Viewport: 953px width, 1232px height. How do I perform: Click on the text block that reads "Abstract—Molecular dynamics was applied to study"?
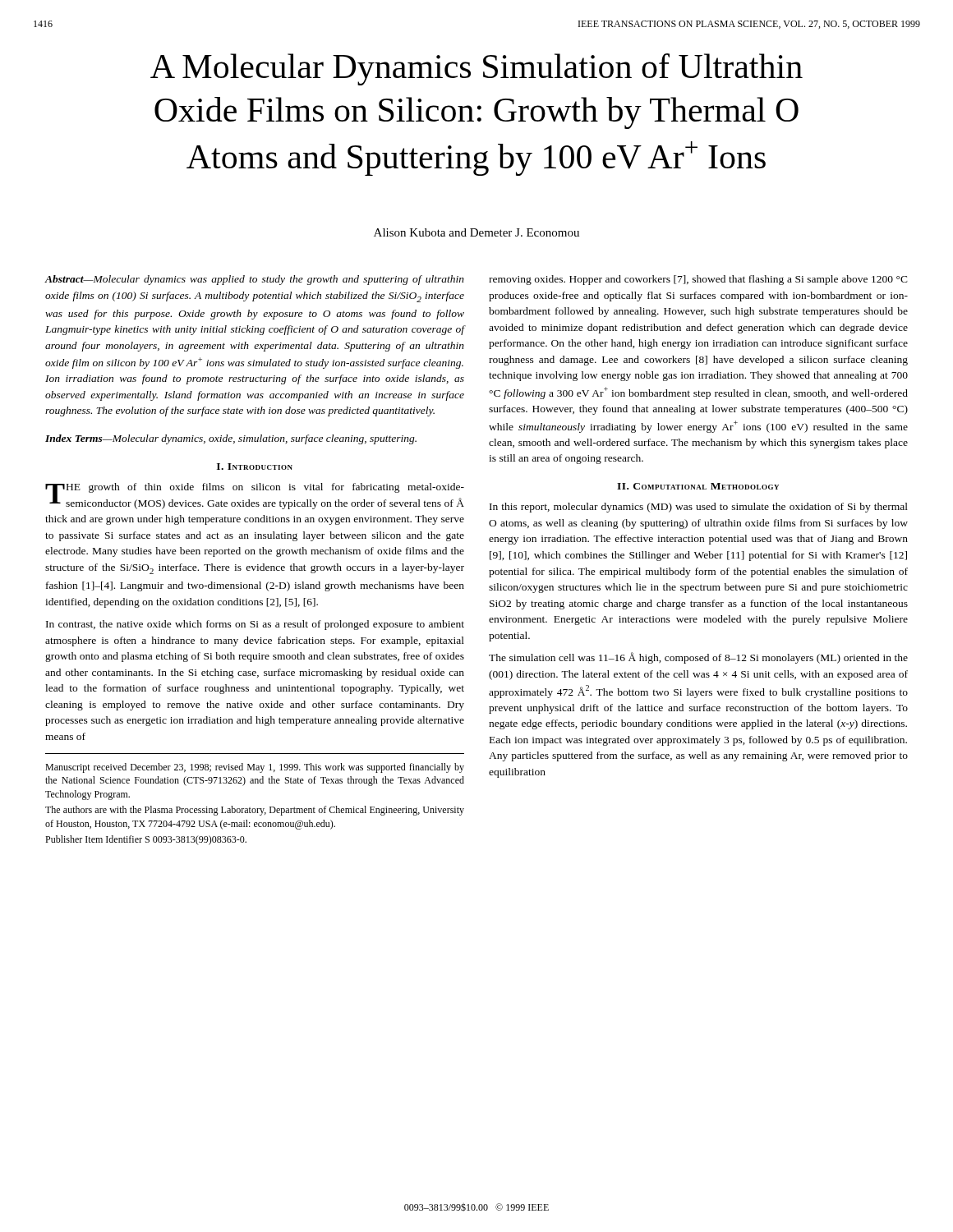(x=255, y=345)
